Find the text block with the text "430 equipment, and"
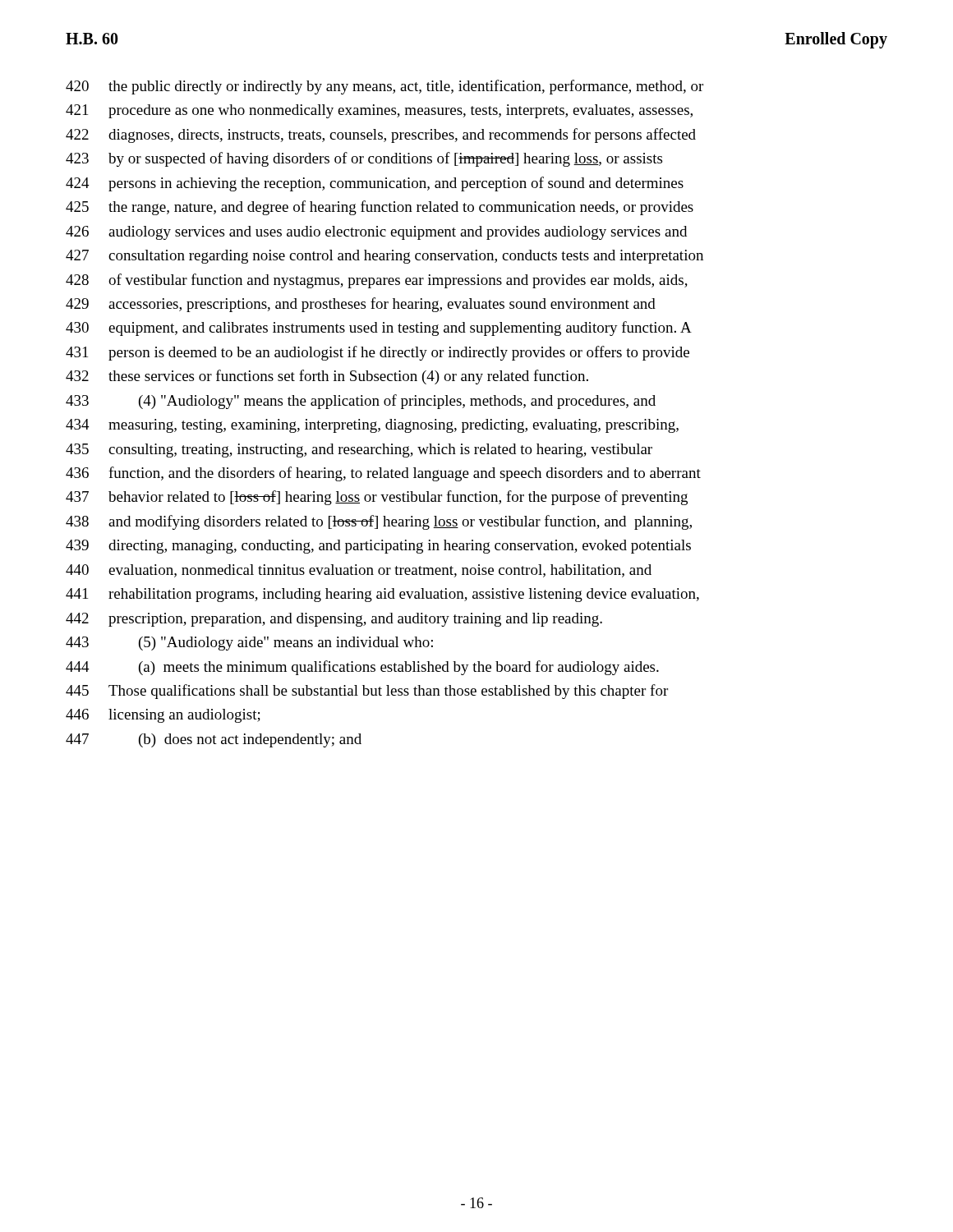This screenshot has height=1232, width=953. tap(476, 328)
